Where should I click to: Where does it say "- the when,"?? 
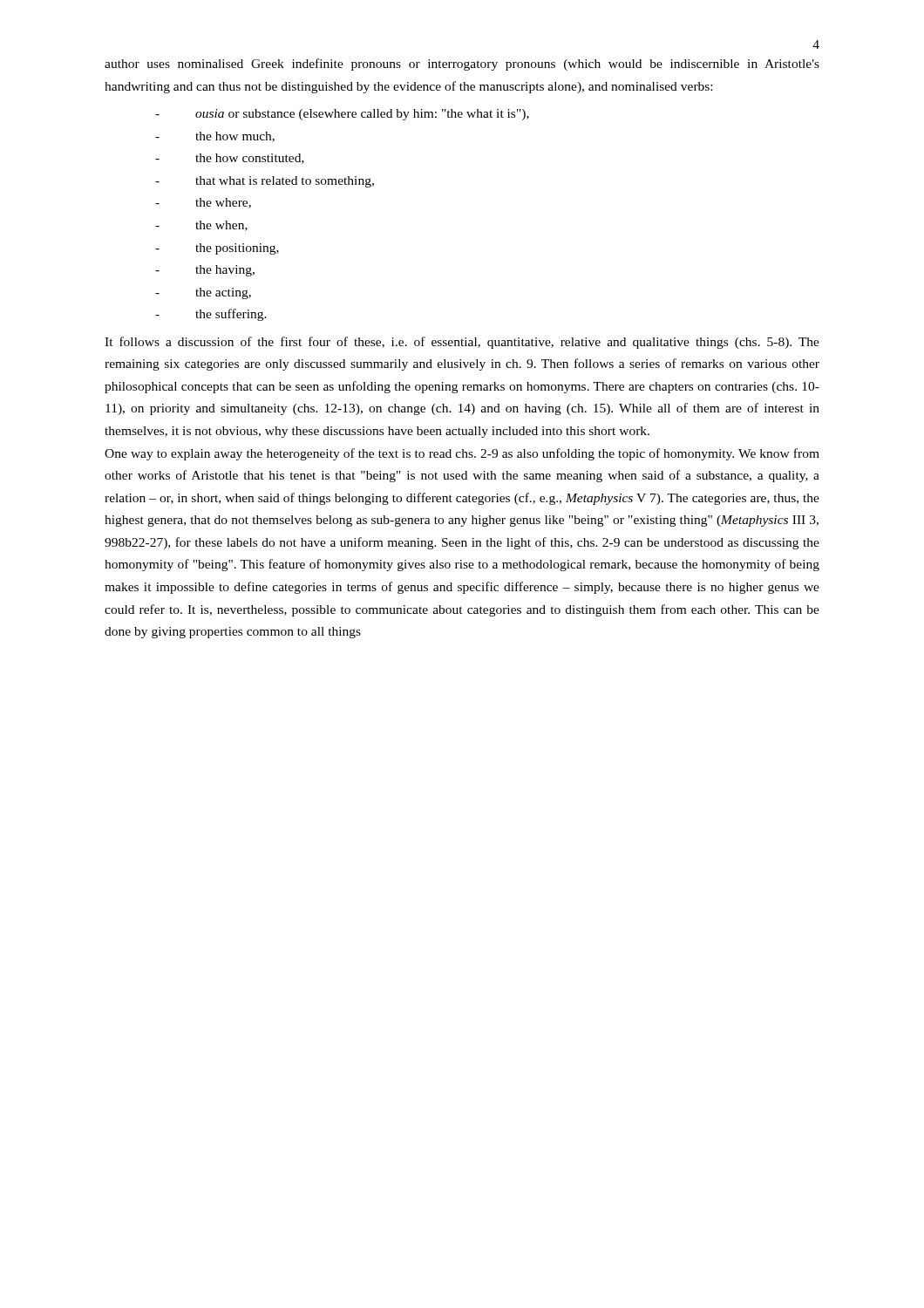click(x=201, y=226)
